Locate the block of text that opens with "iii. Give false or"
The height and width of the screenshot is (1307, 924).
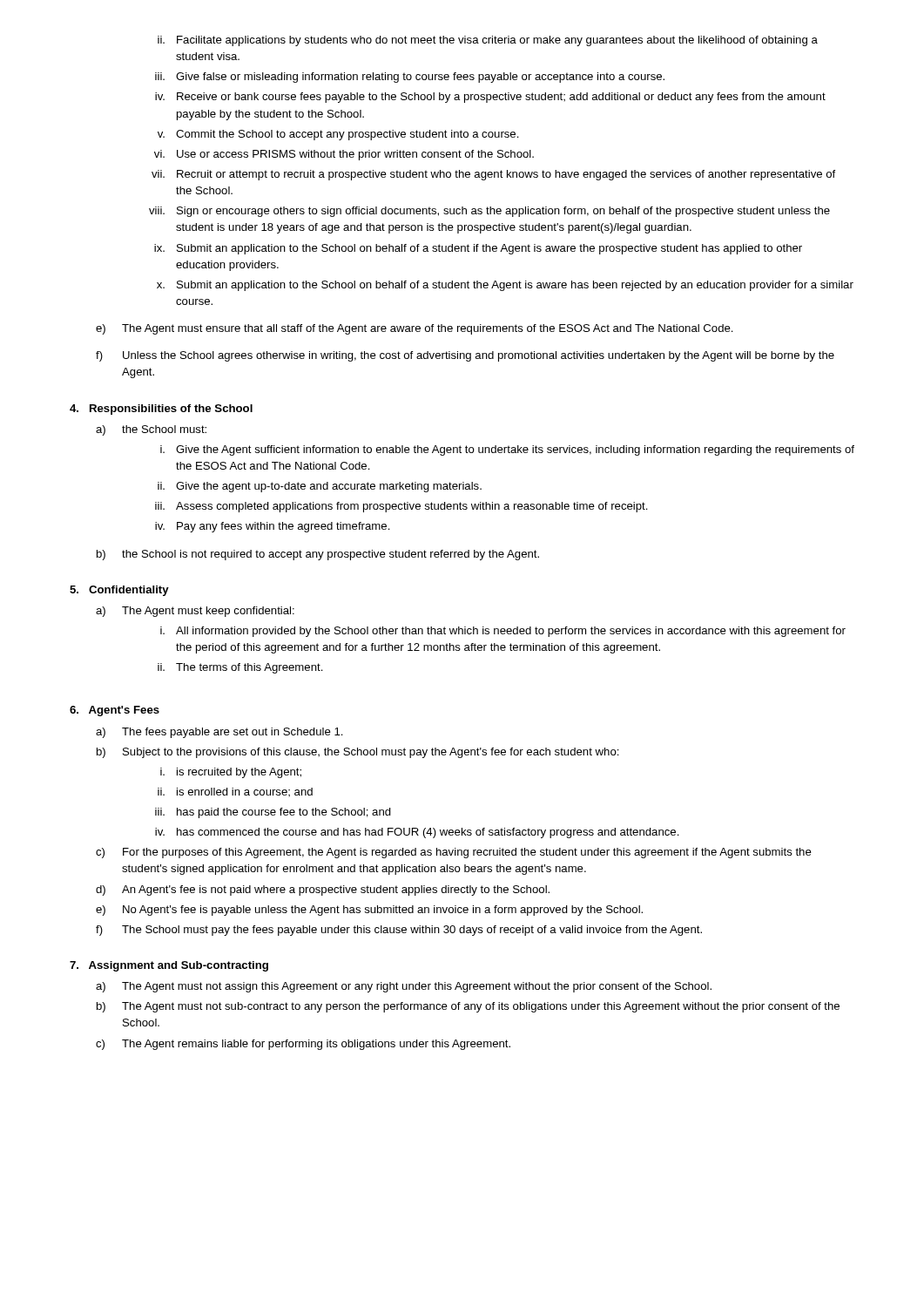coord(488,77)
